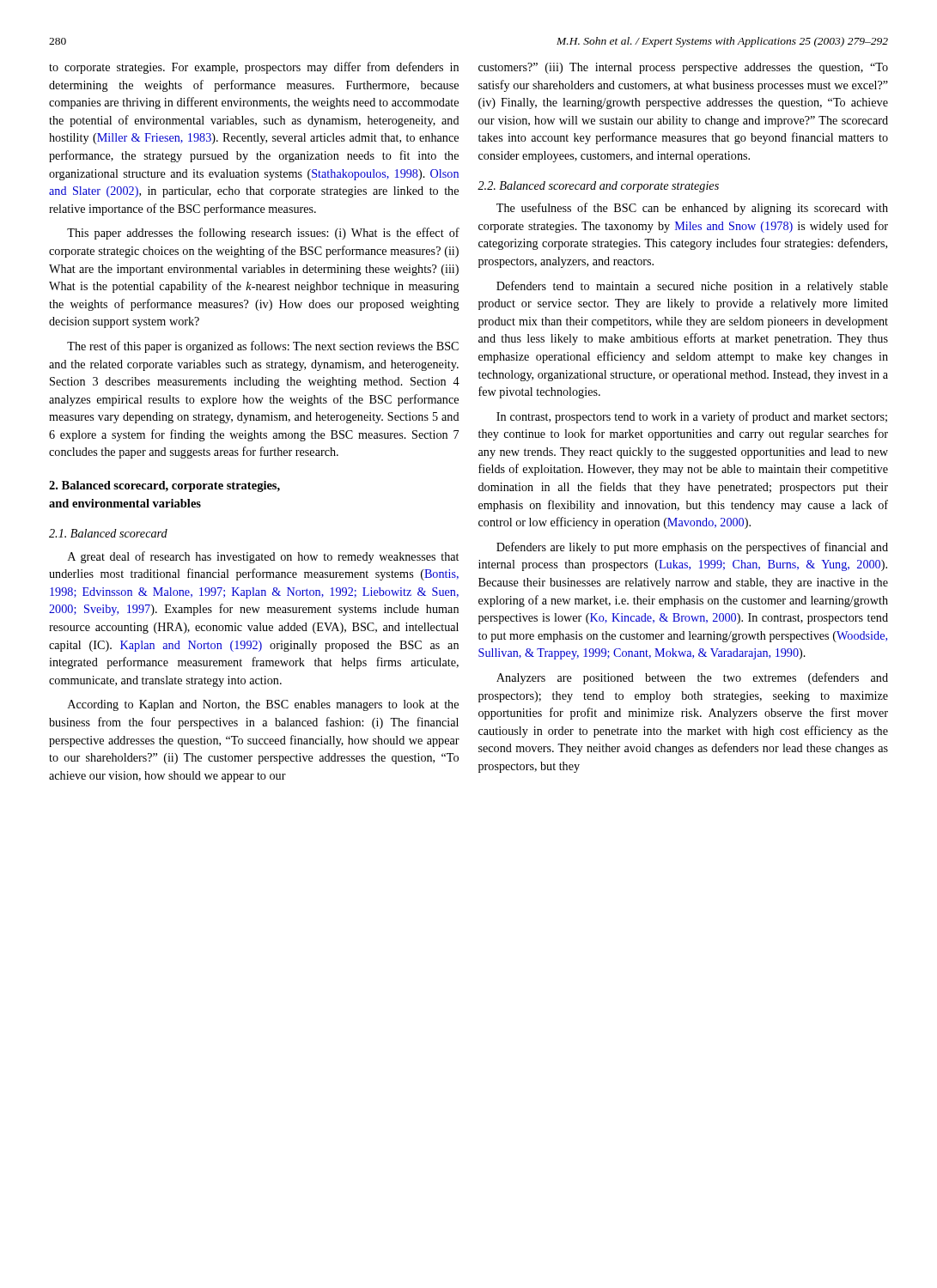
Task: Navigate to the text block starting "In contrast, prospectors tend to work in a"
Action: (683, 470)
